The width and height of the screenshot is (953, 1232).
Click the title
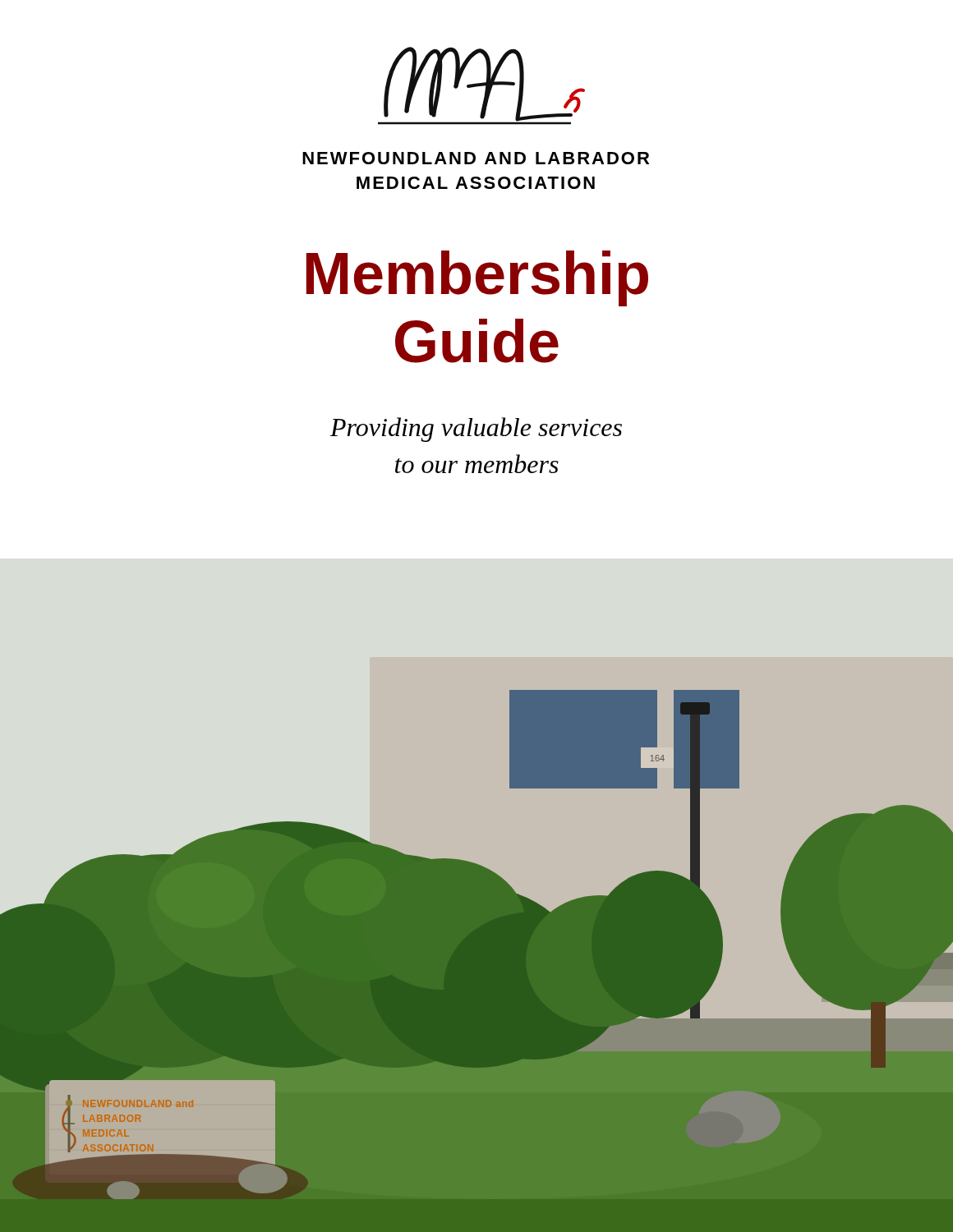pos(476,308)
